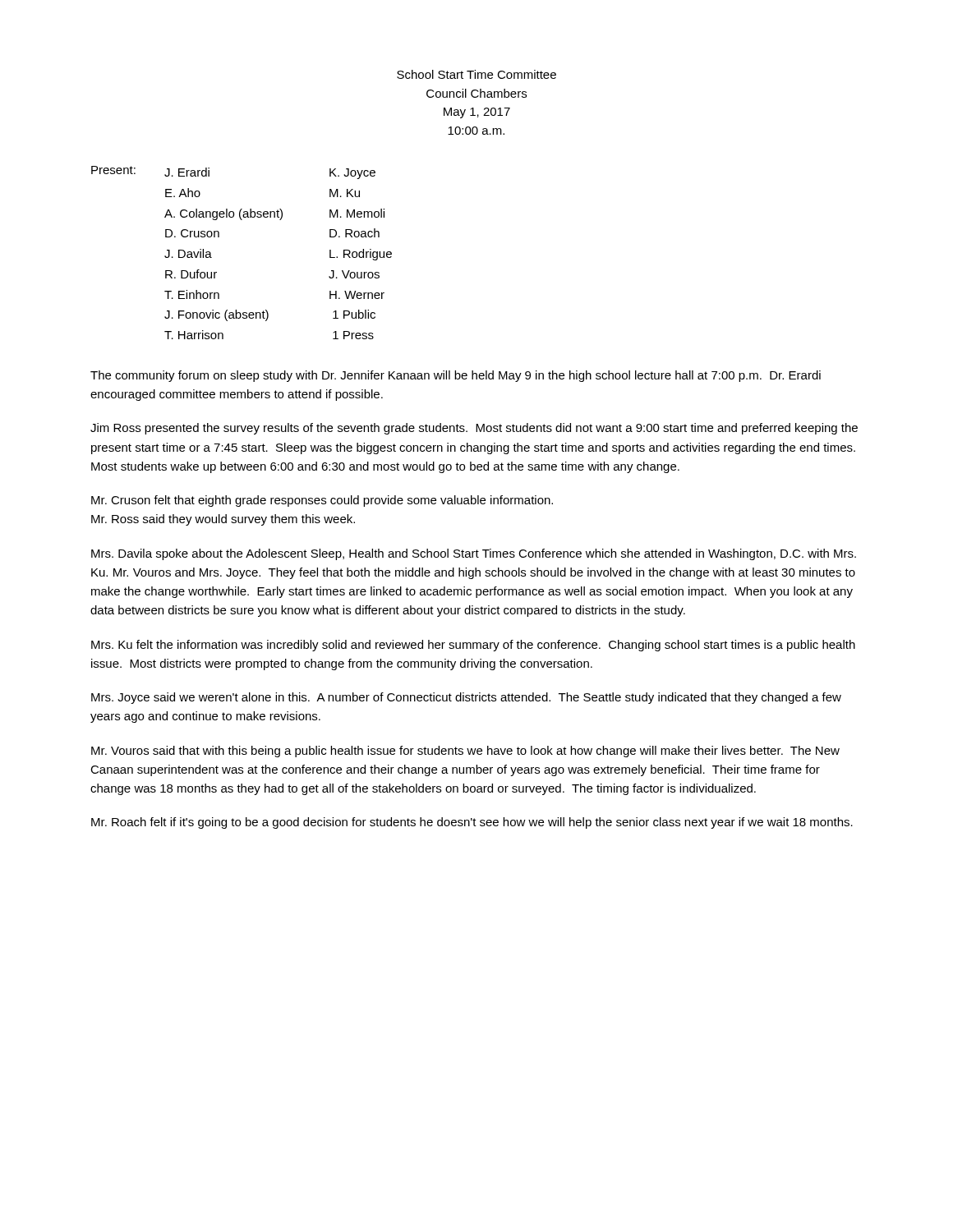Click the passage that begins "Mrs. Davila spoke about the Adolescent Sleep, Health"
Image resolution: width=953 pixels, height=1232 pixels.
click(x=474, y=581)
